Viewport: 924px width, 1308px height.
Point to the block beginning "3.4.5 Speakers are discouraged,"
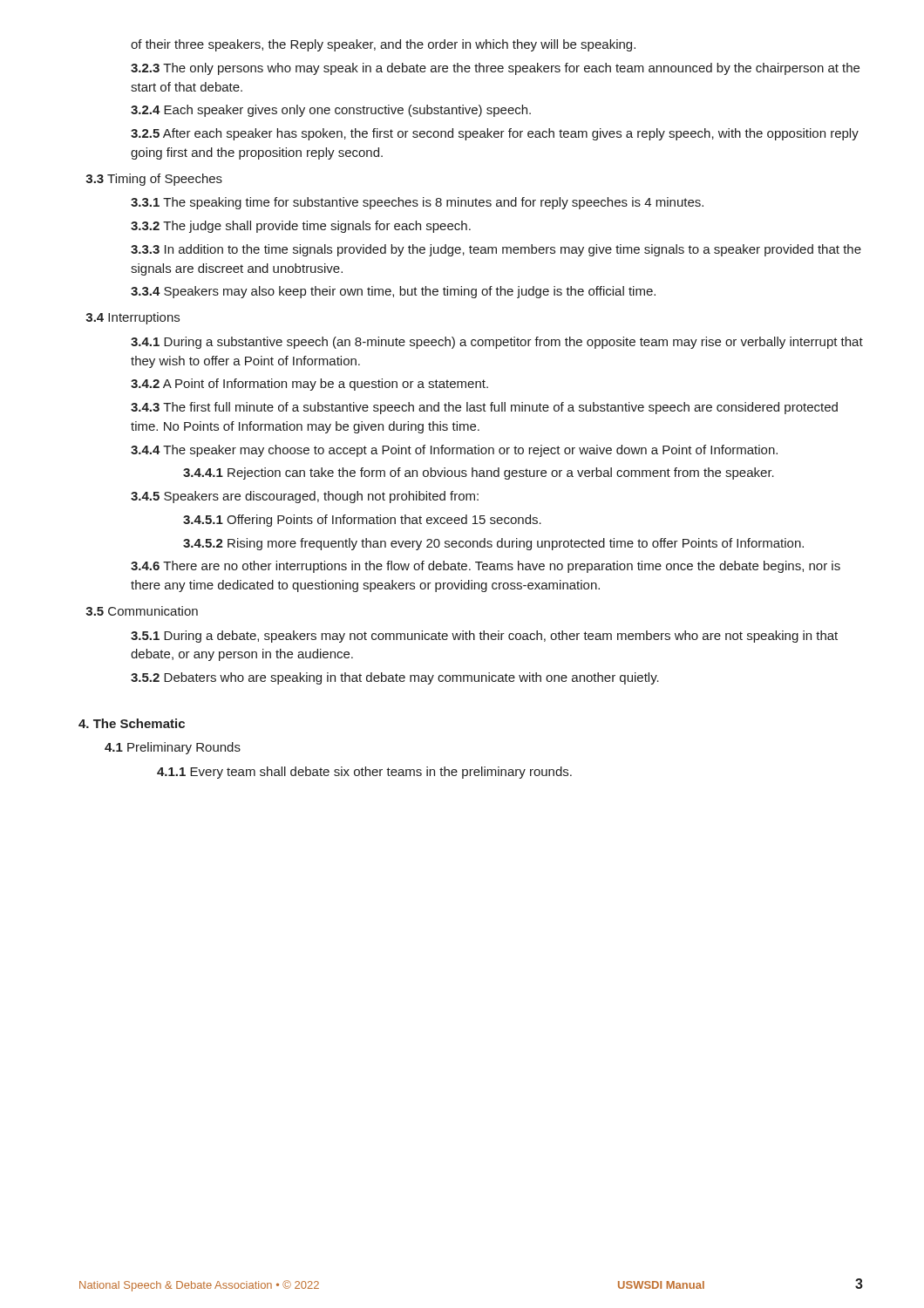pos(305,496)
